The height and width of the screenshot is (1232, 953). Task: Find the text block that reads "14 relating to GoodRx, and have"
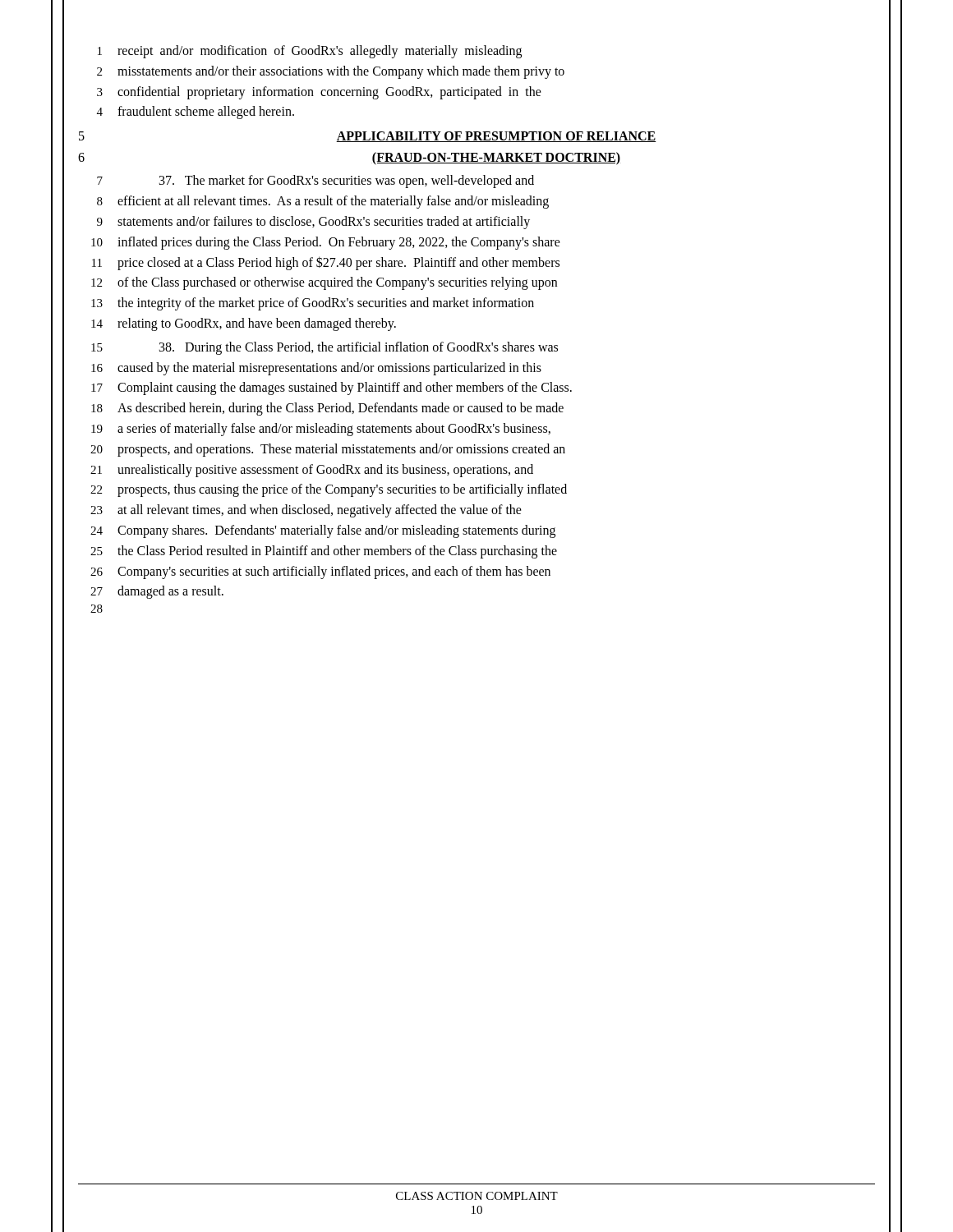[x=244, y=324]
